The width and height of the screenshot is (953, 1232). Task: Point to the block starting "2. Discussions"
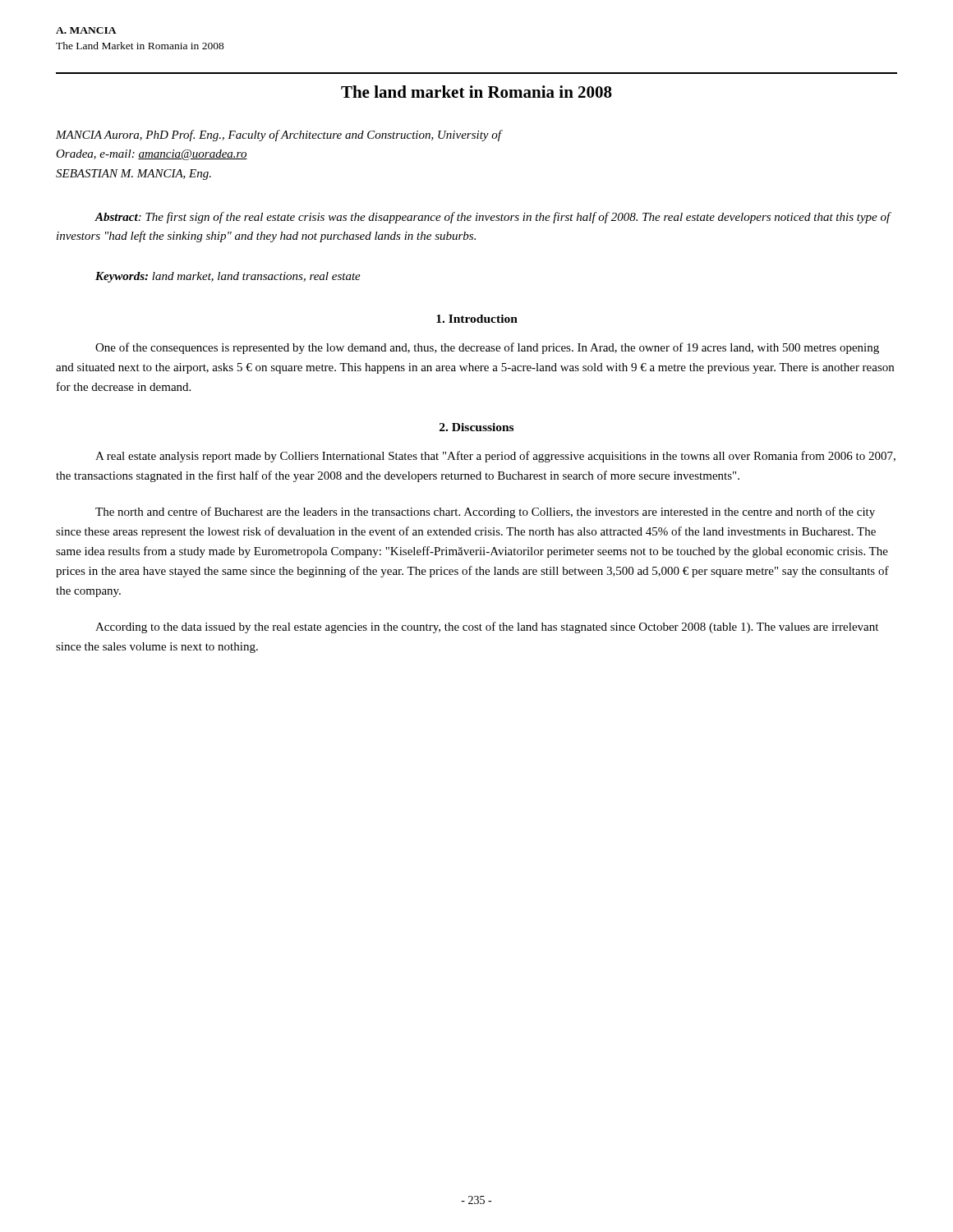476,426
